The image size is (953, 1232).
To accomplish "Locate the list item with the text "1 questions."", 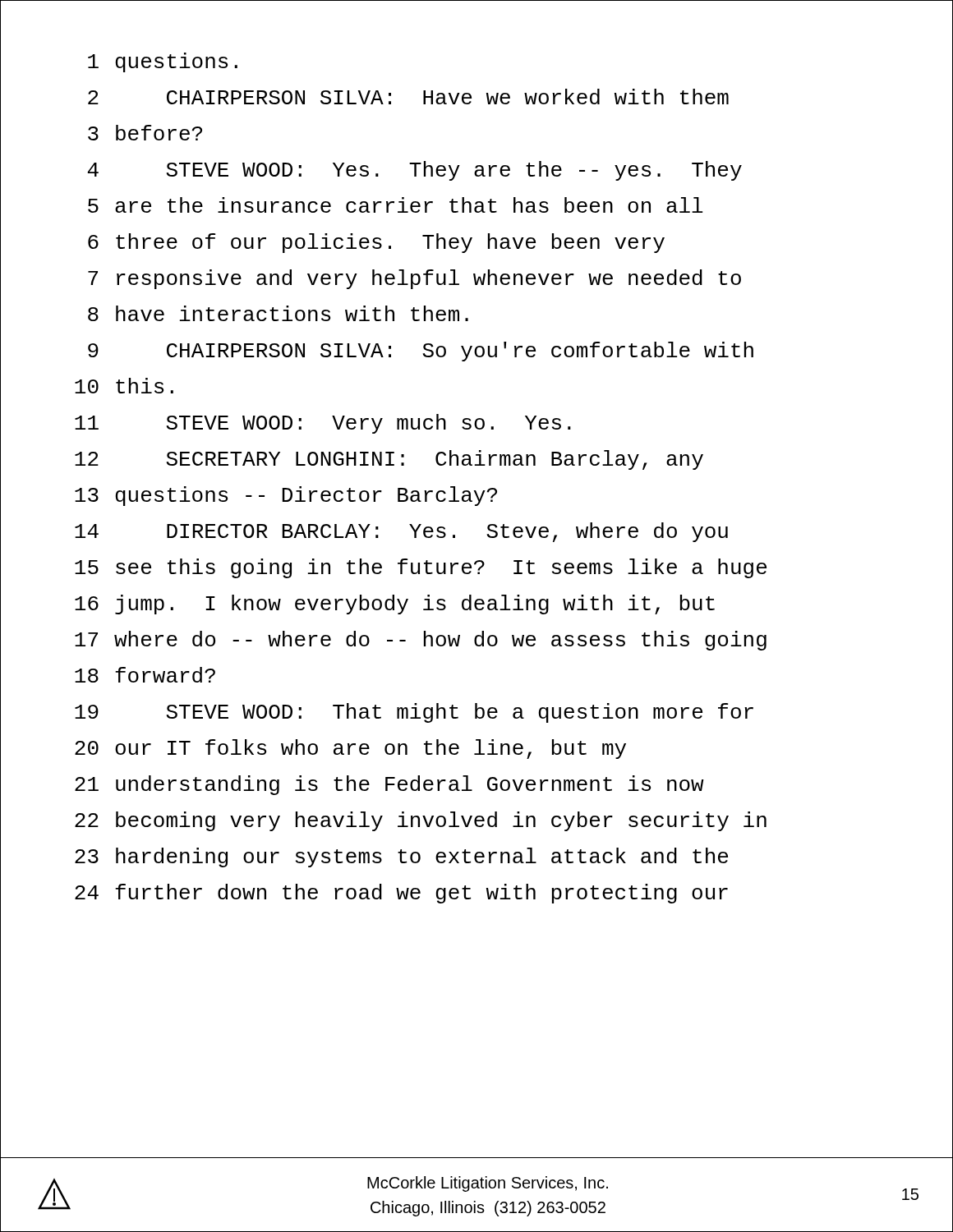I will click(x=163, y=62).
